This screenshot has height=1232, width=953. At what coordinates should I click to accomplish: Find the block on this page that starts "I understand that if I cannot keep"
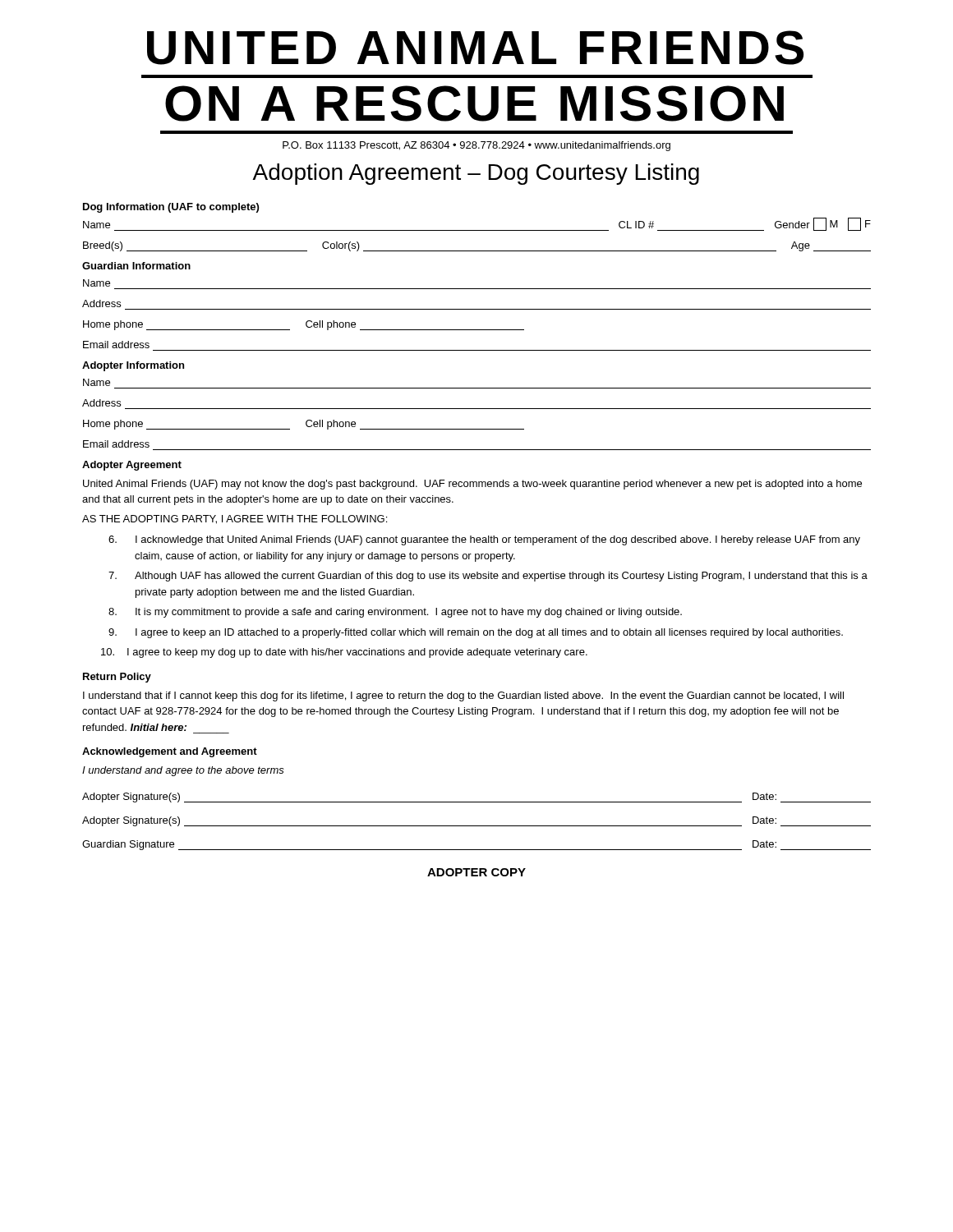[463, 711]
